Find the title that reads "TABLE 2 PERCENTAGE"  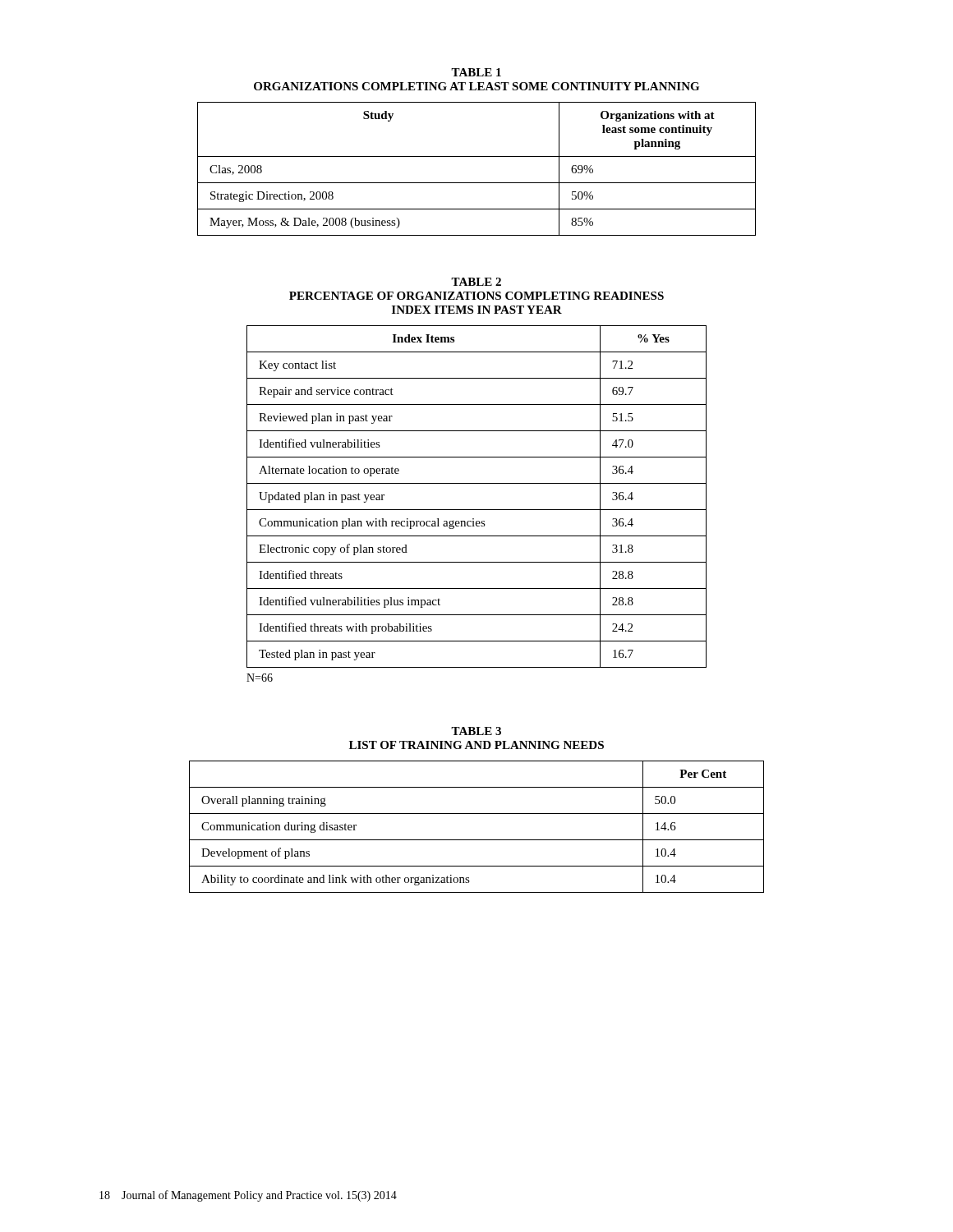click(x=476, y=296)
